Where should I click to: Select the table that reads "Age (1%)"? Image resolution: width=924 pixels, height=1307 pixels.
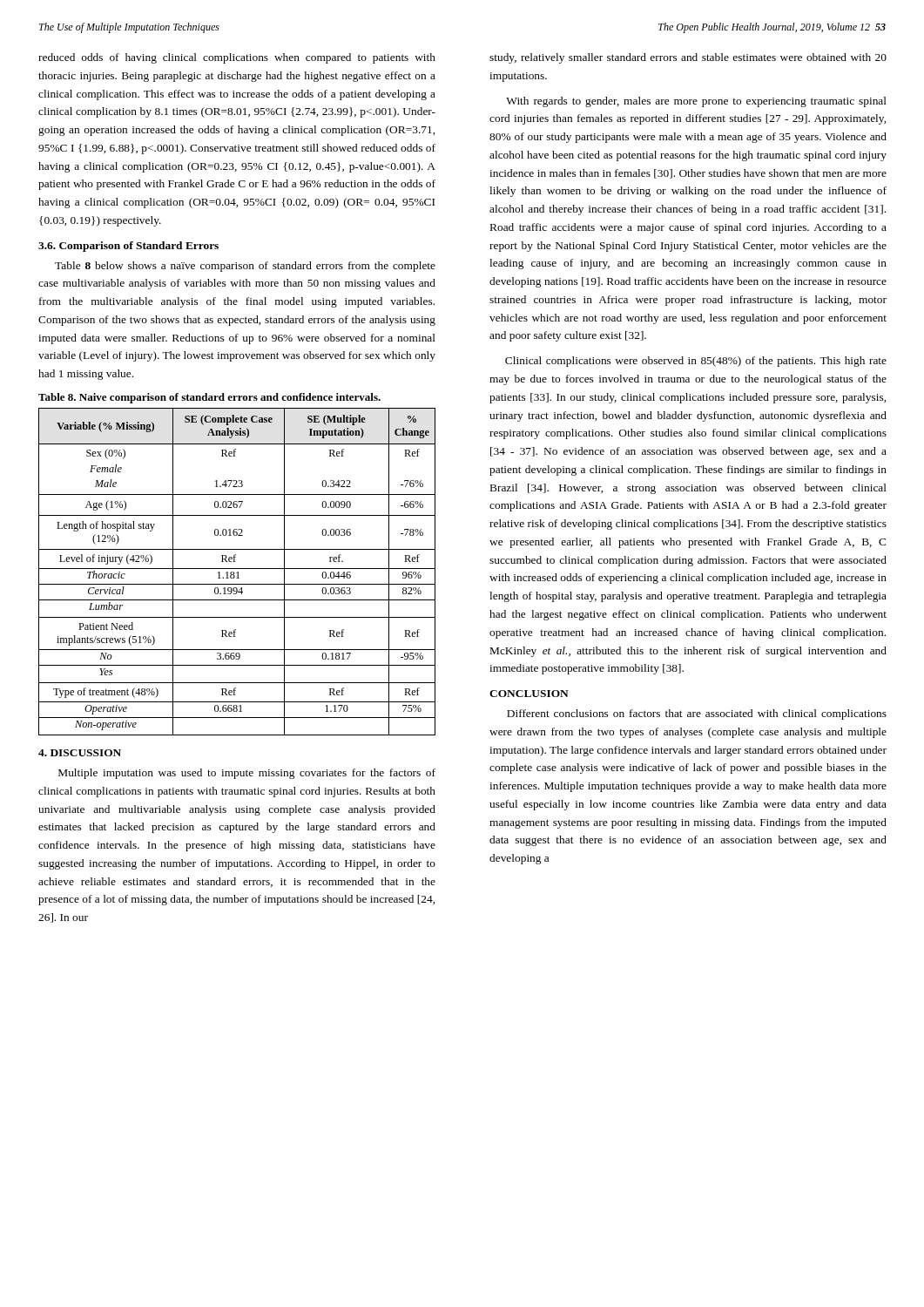(237, 572)
